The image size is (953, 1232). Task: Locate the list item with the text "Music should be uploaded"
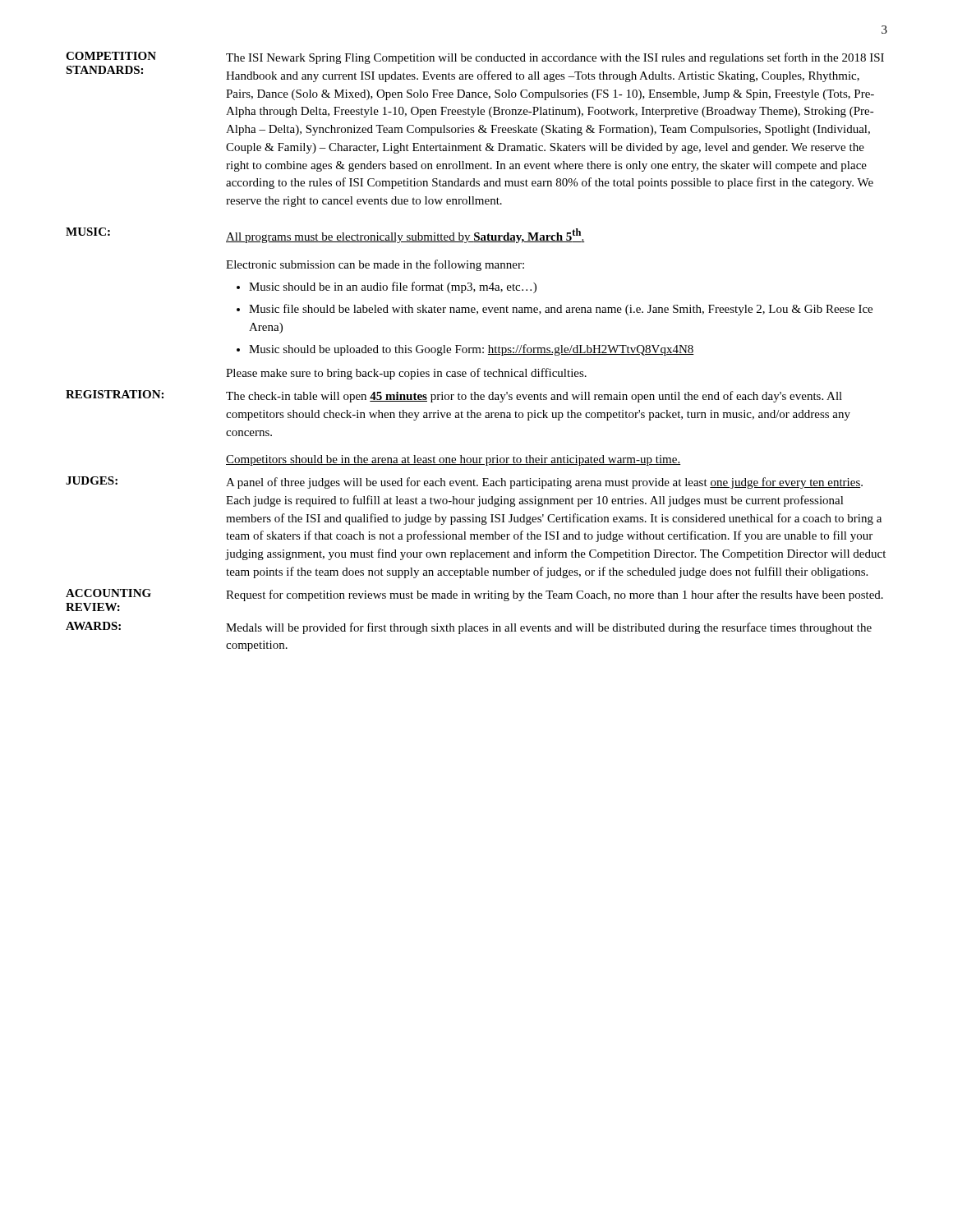(x=471, y=349)
